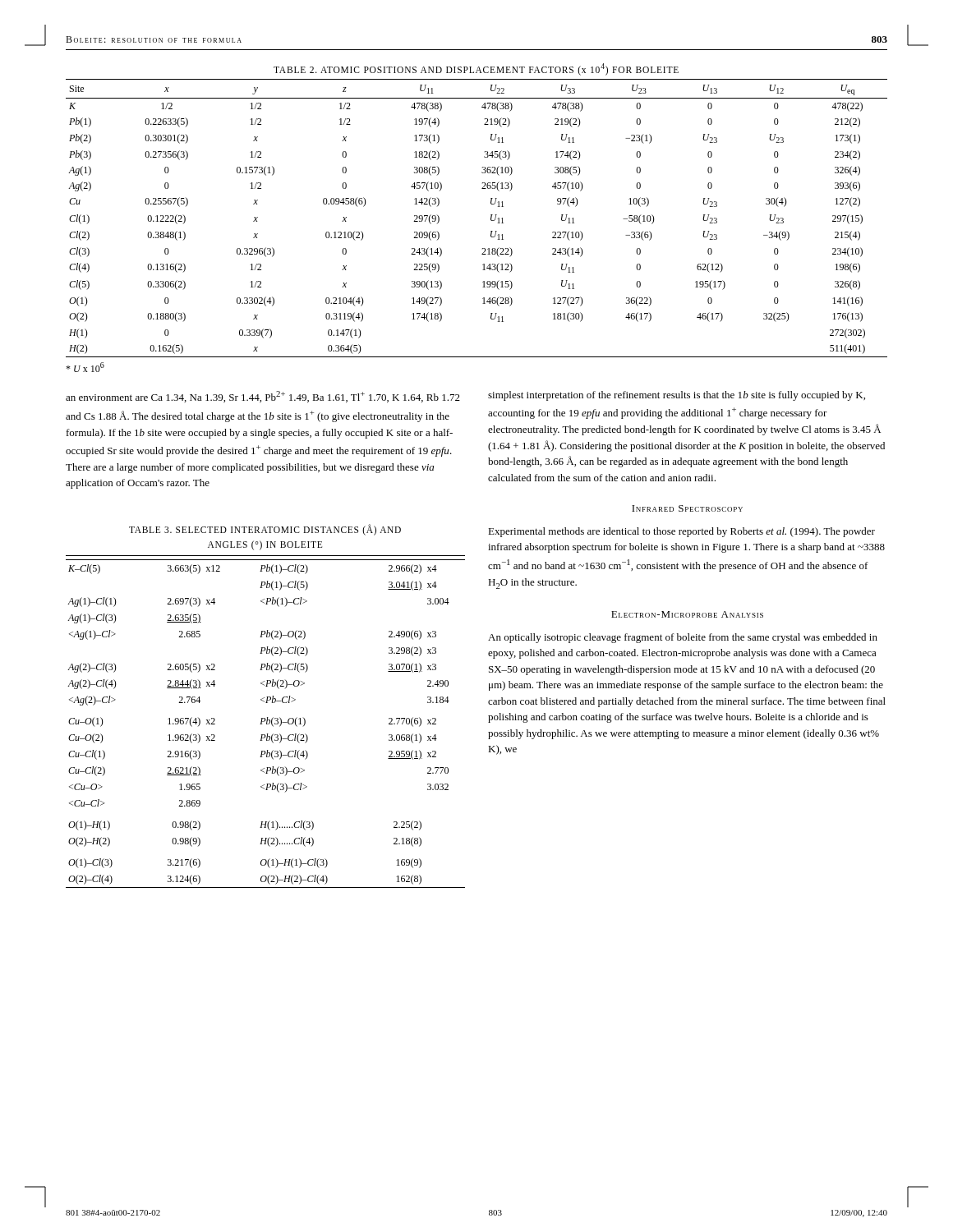The image size is (953, 1232).
Task: Find the section header containing "Electron-Microprobe Analysis"
Action: [x=688, y=614]
